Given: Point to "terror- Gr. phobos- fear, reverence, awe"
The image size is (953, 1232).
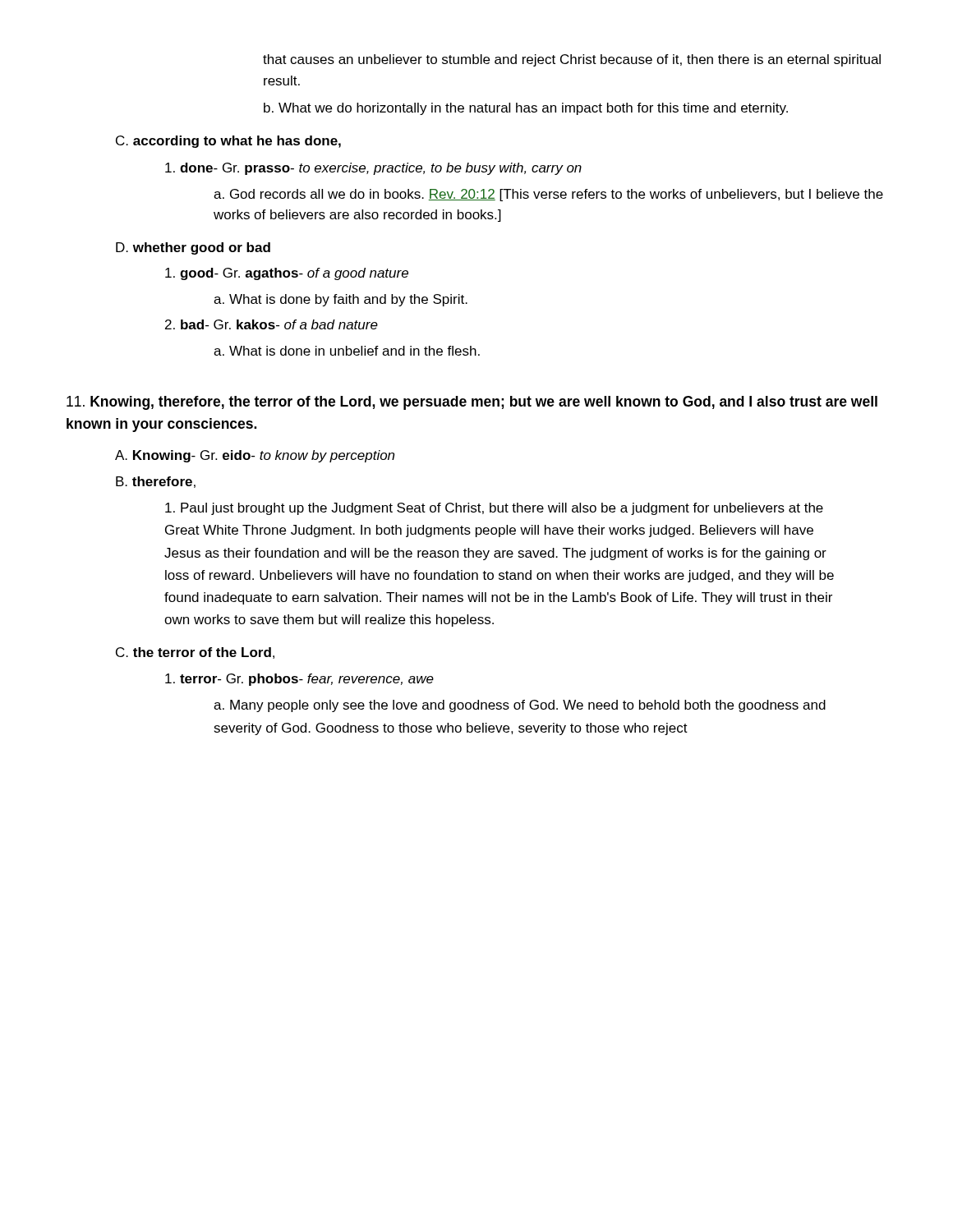Looking at the screenshot, I should pos(299,679).
